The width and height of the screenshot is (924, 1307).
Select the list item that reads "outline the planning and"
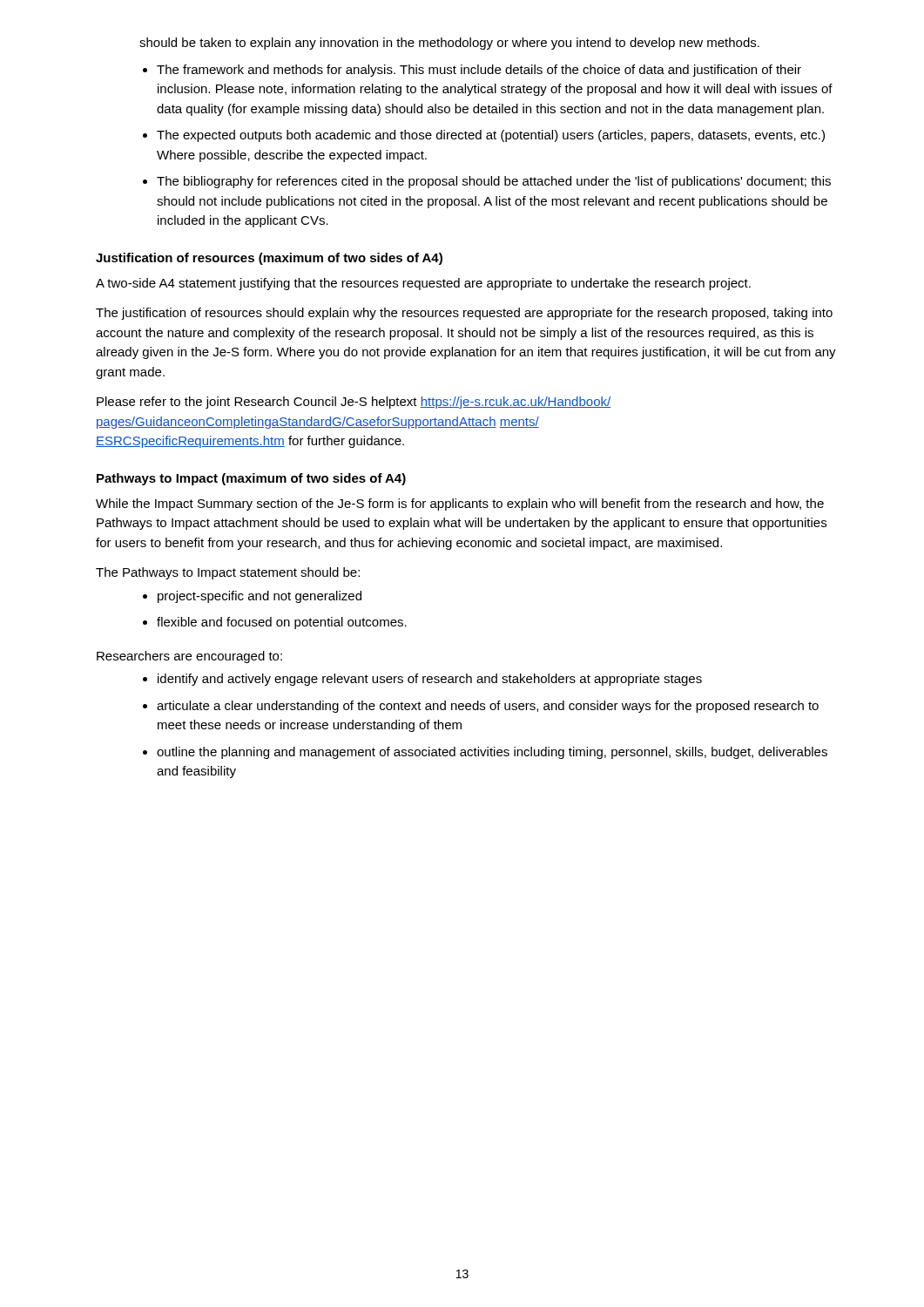point(497,762)
